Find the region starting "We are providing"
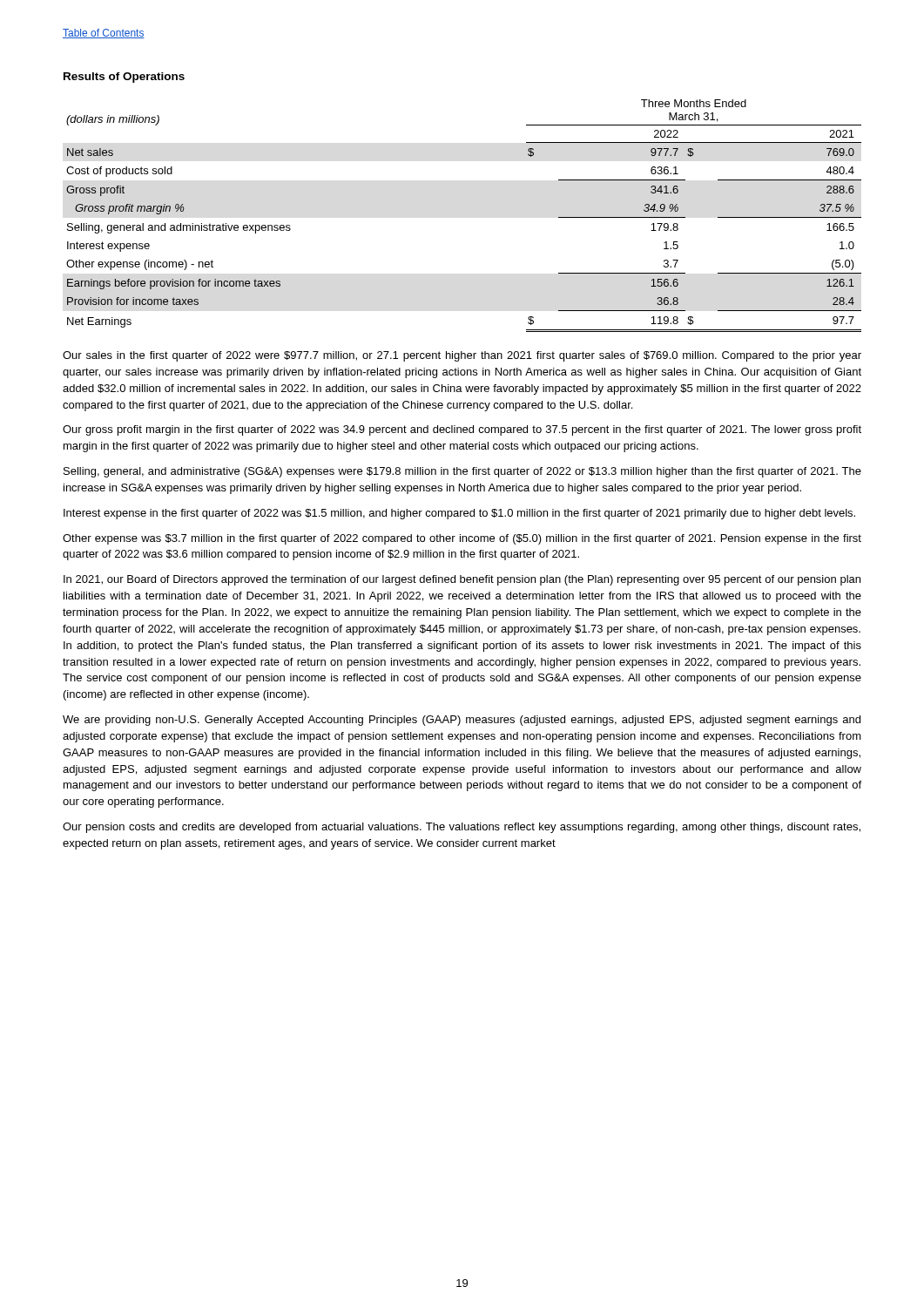Screen dimensions: 1307x924 pos(462,760)
